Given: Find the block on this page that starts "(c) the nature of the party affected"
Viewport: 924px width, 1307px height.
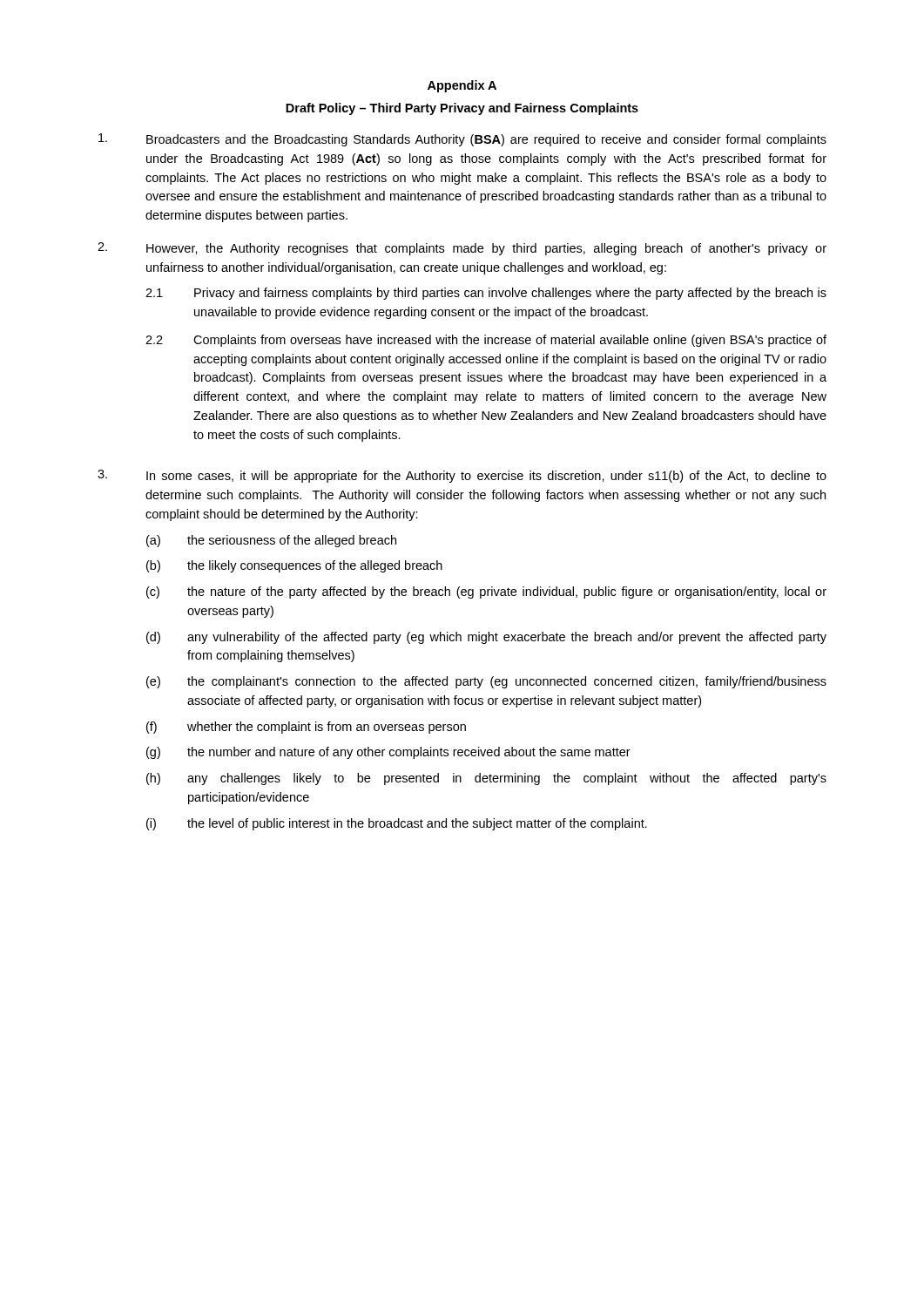Looking at the screenshot, I should 486,602.
